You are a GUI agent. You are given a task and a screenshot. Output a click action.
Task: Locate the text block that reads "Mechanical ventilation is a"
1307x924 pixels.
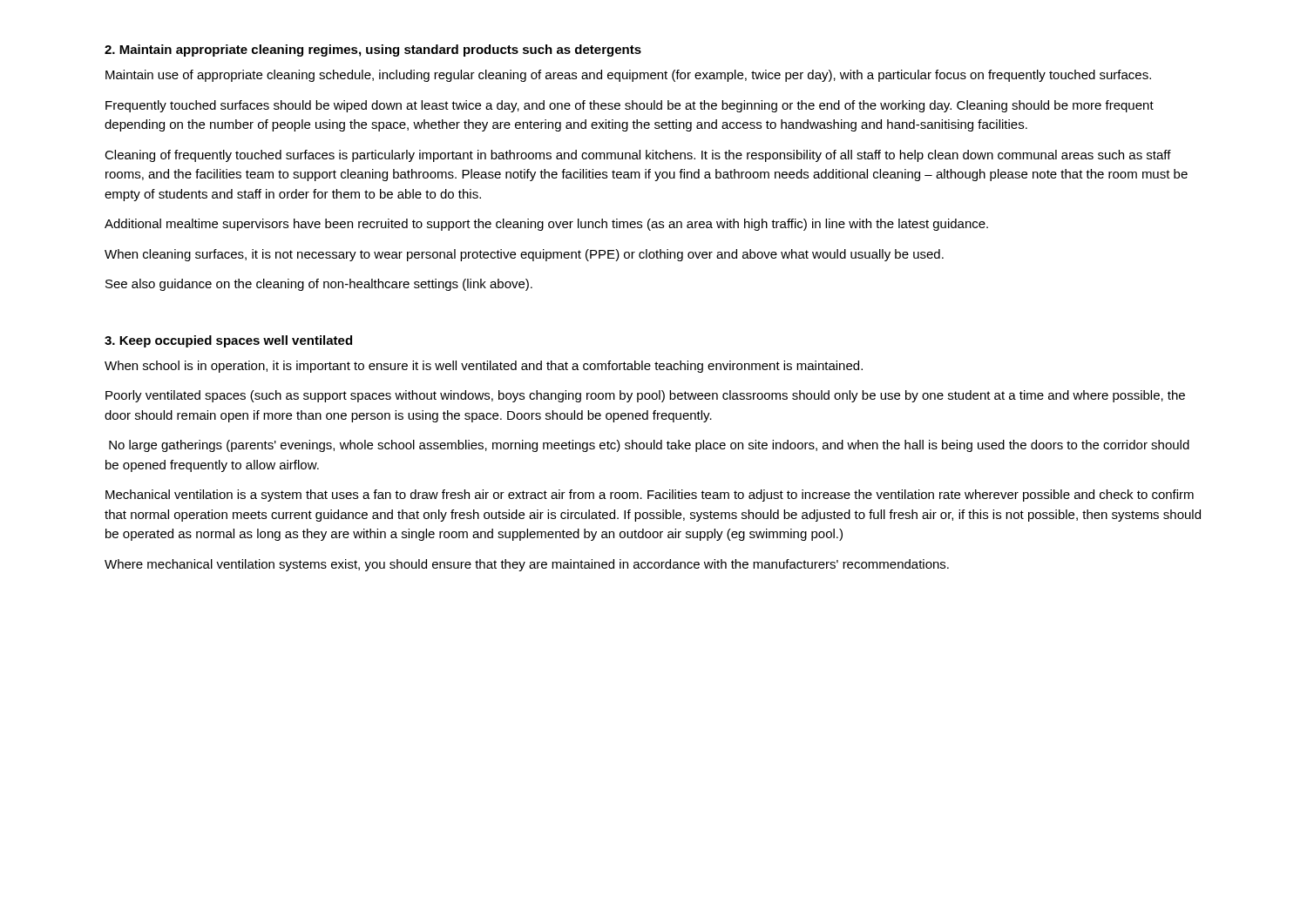point(653,514)
